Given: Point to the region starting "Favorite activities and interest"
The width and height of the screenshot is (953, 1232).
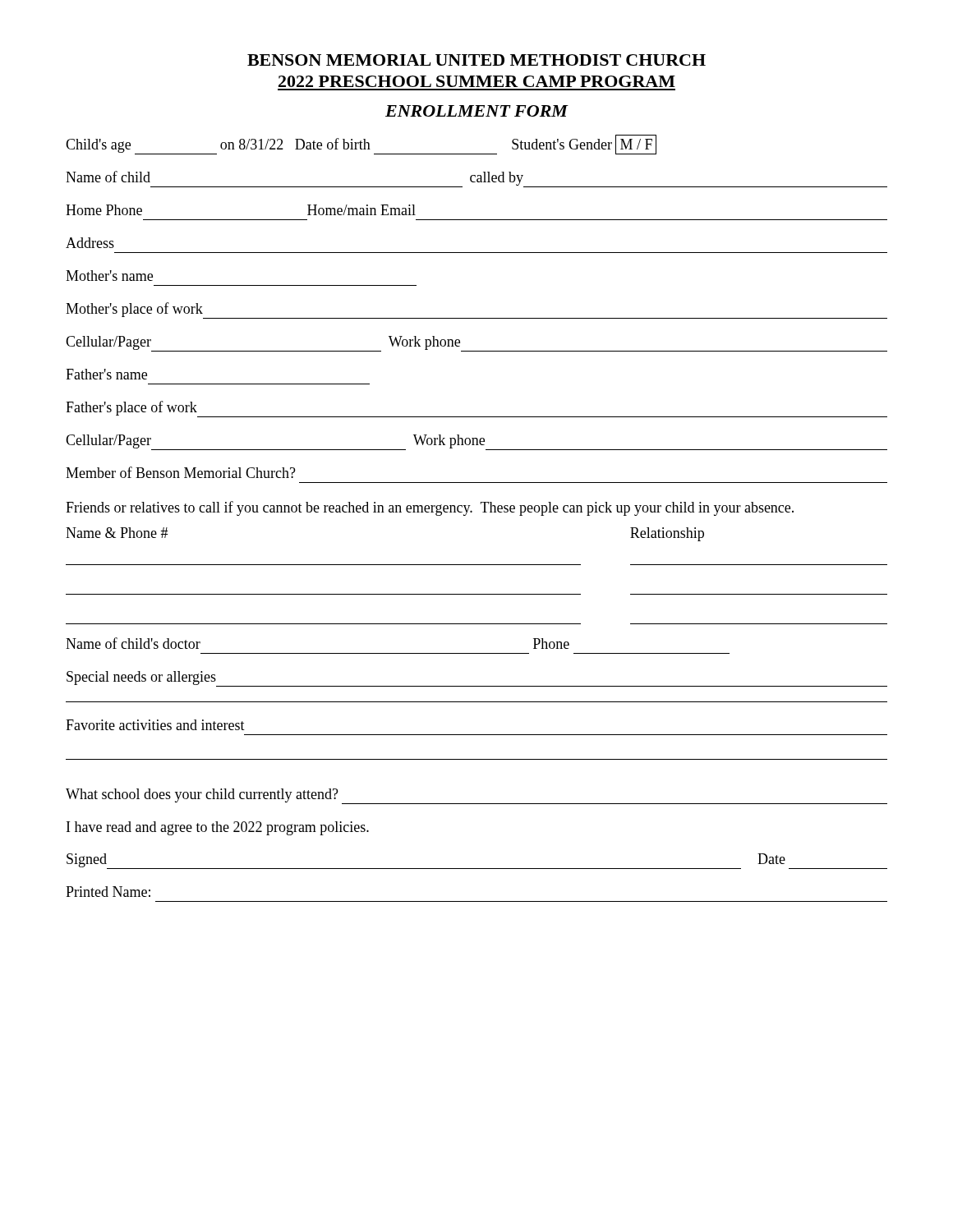Looking at the screenshot, I should click(x=476, y=726).
